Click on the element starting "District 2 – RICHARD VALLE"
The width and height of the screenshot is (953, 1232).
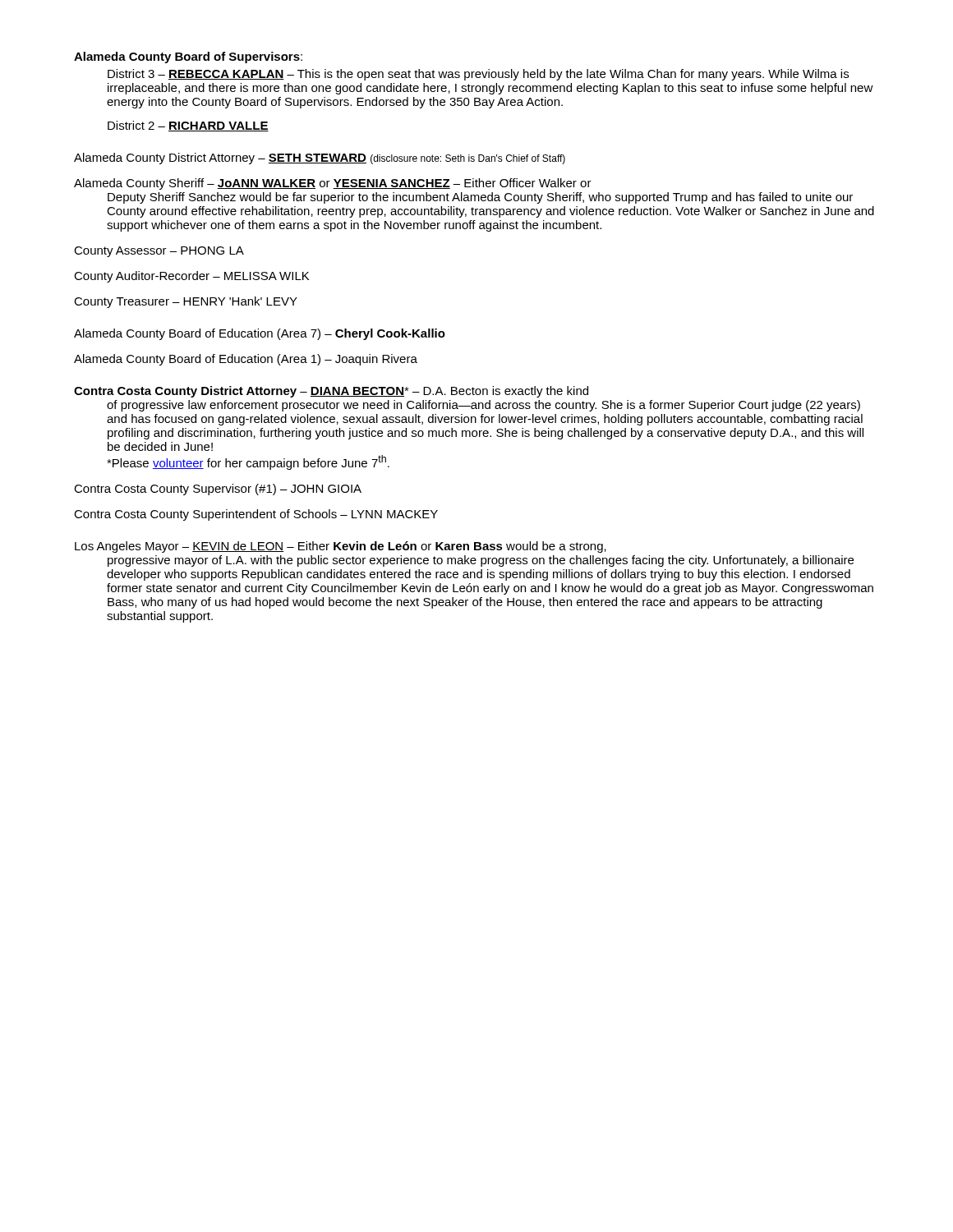coord(188,125)
